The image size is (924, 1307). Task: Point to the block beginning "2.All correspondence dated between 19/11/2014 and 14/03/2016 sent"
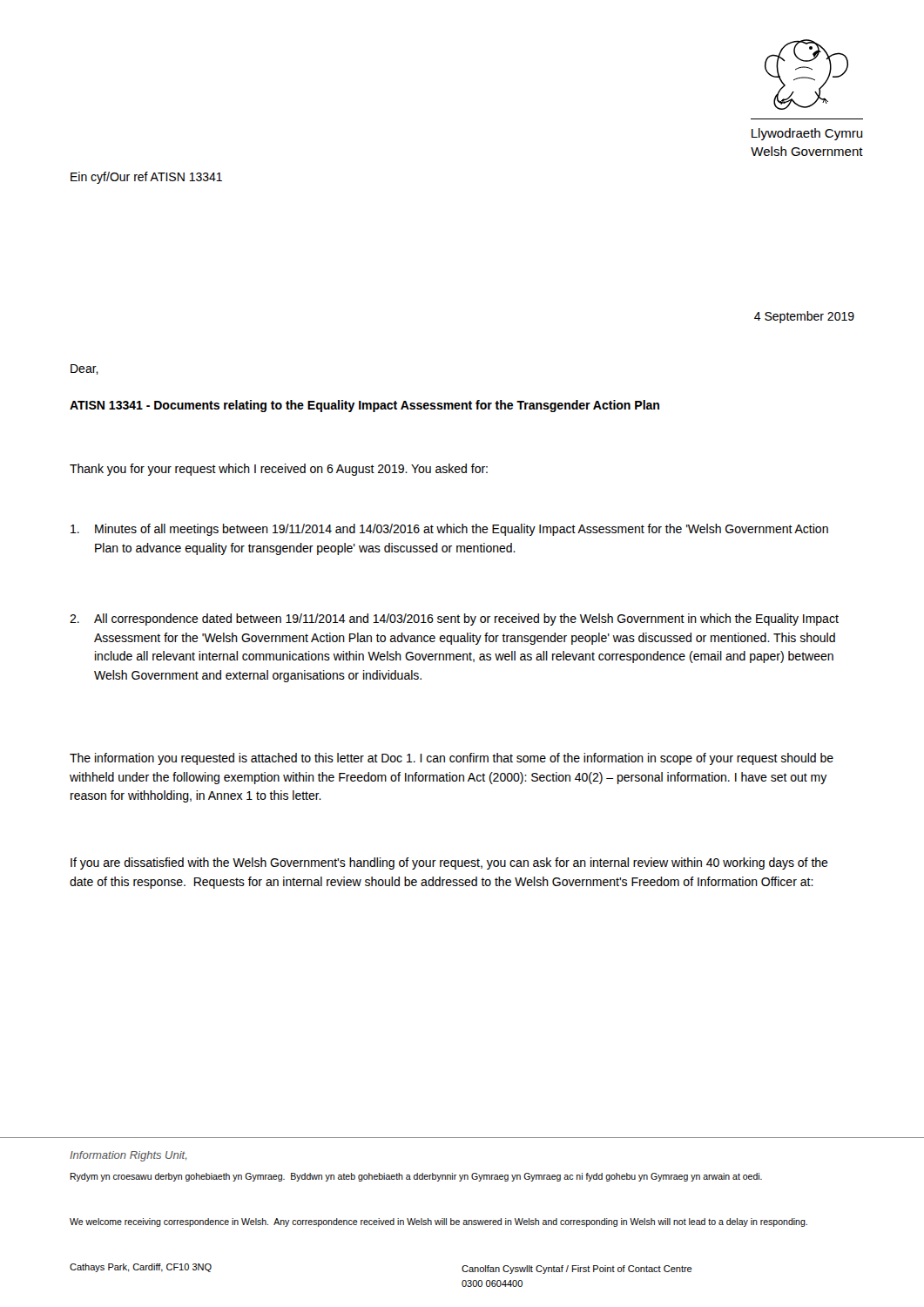click(459, 648)
